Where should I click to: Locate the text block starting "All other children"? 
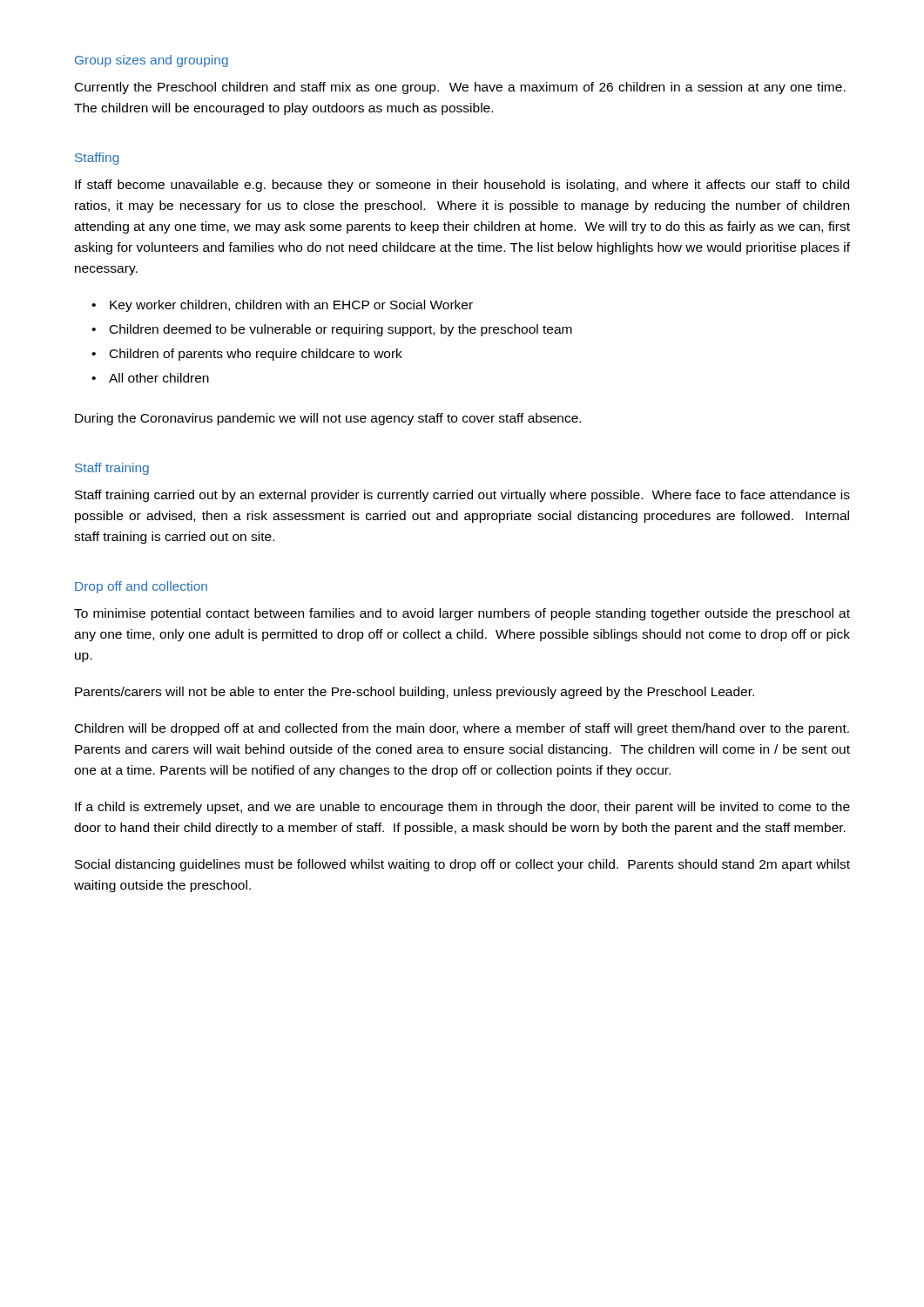(159, 378)
